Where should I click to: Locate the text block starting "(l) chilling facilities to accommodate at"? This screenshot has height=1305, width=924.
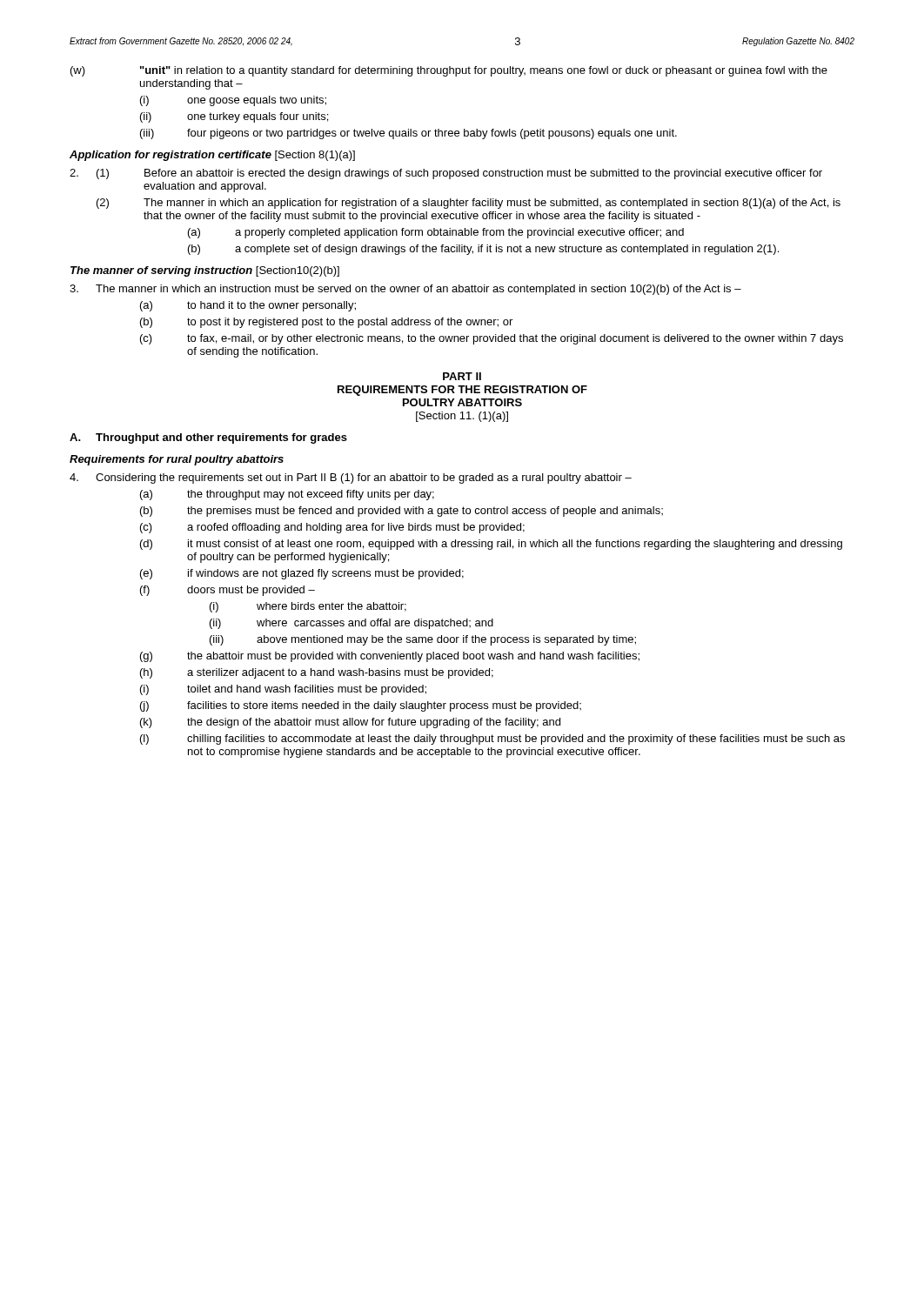coord(497,745)
